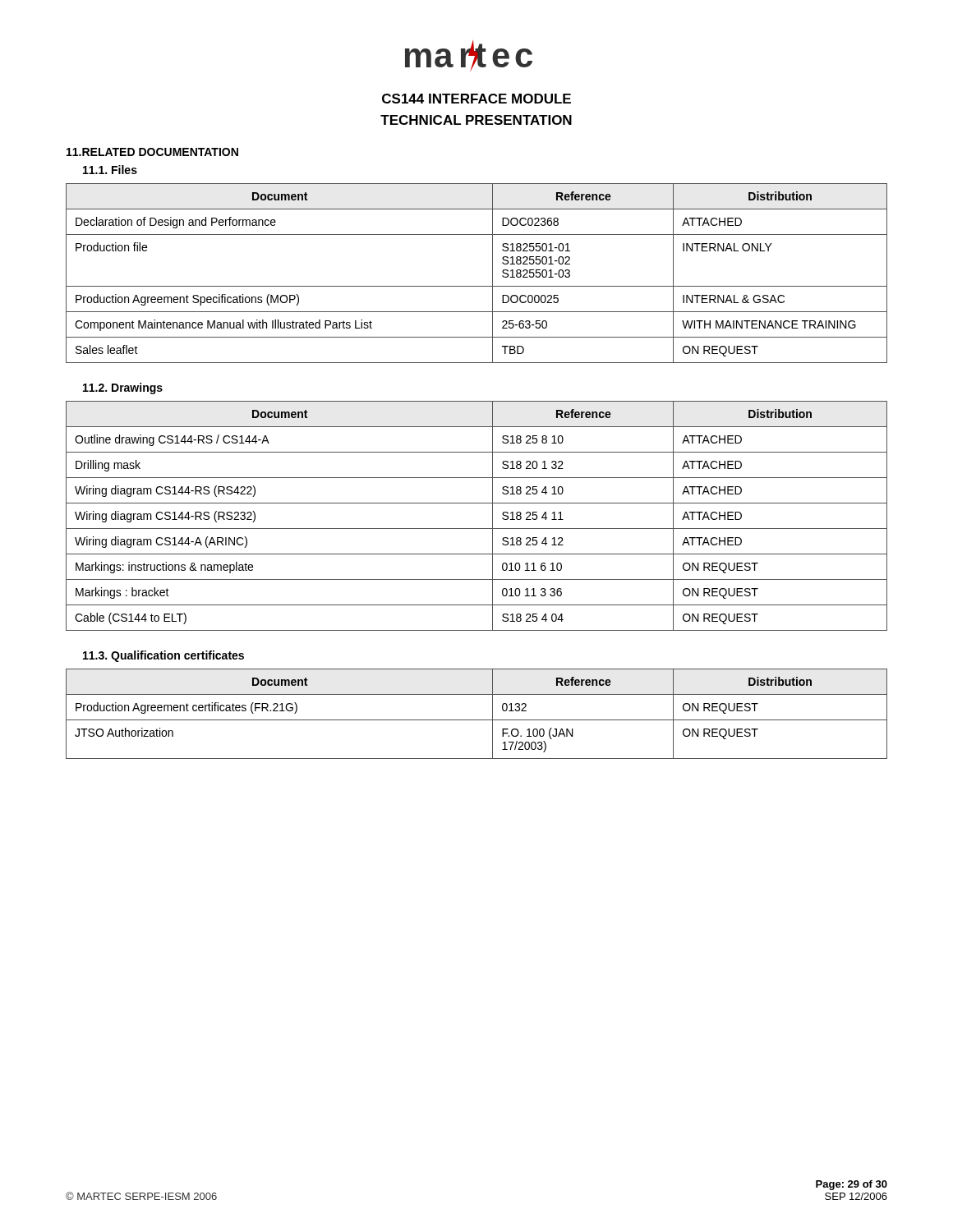953x1232 pixels.
Task: Click on the table containing "Production Agreement certificates (FR.21G)"
Action: [x=476, y=714]
